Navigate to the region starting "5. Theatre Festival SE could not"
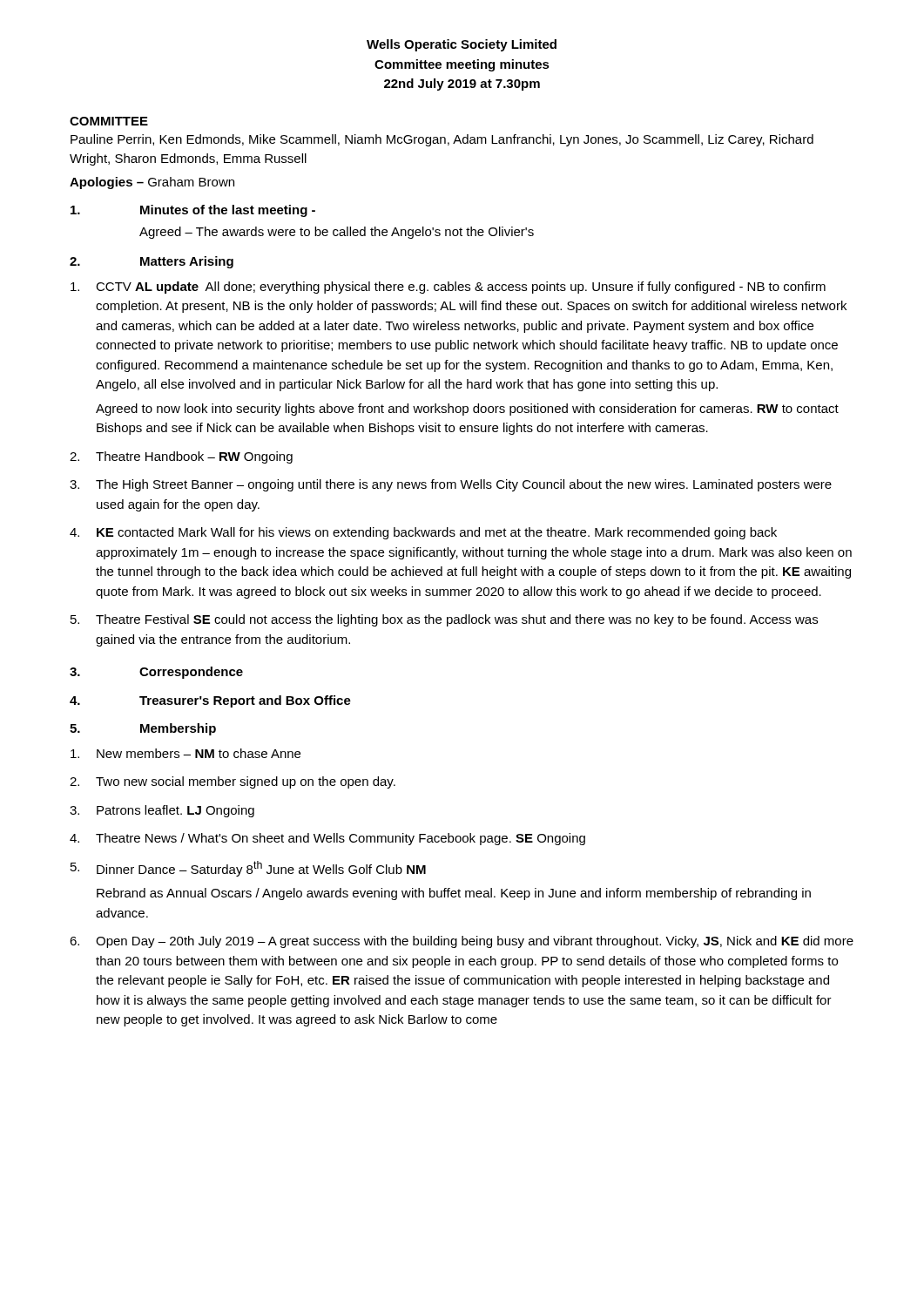 tap(462, 632)
